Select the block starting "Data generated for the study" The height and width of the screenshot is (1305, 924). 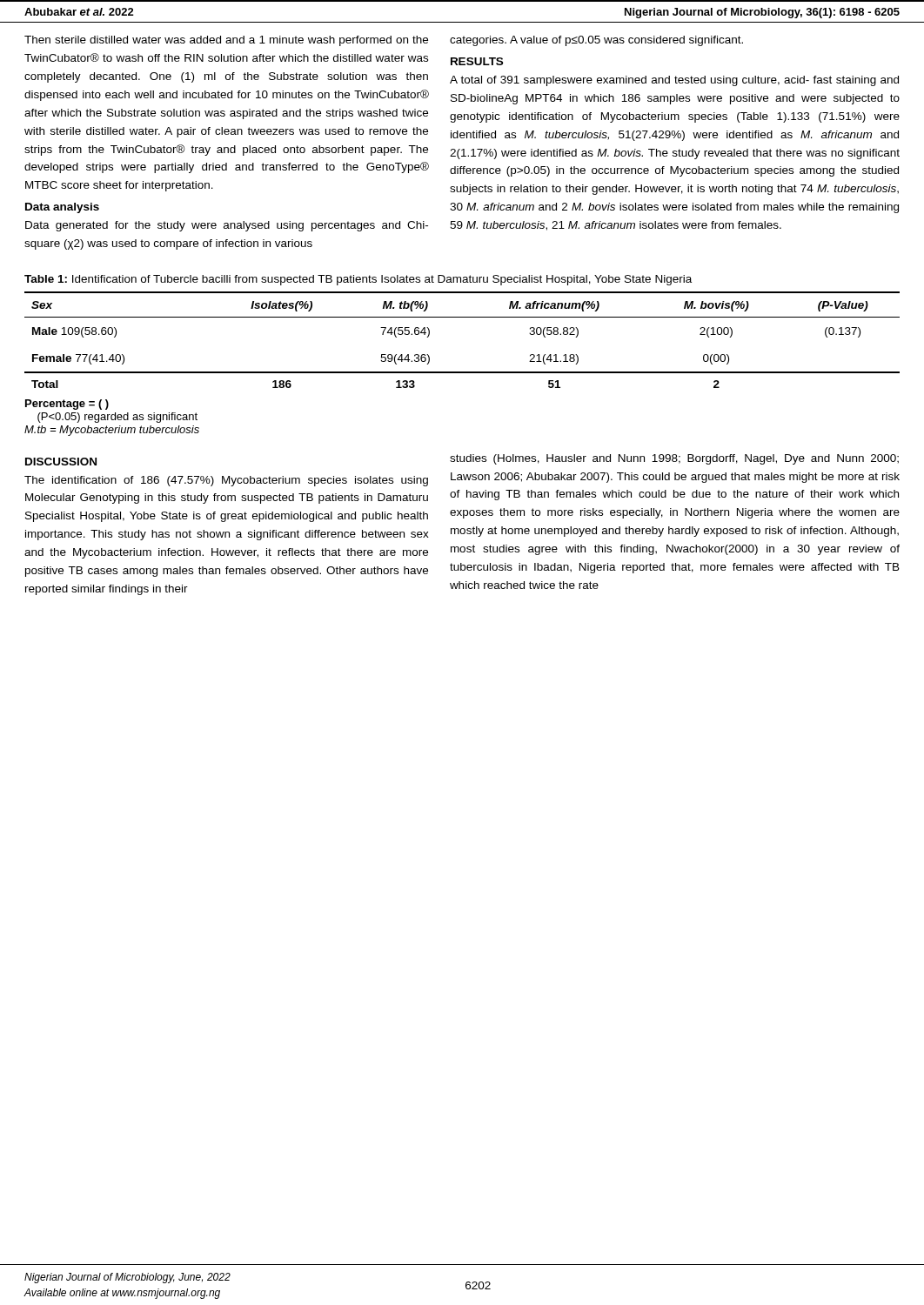point(227,234)
